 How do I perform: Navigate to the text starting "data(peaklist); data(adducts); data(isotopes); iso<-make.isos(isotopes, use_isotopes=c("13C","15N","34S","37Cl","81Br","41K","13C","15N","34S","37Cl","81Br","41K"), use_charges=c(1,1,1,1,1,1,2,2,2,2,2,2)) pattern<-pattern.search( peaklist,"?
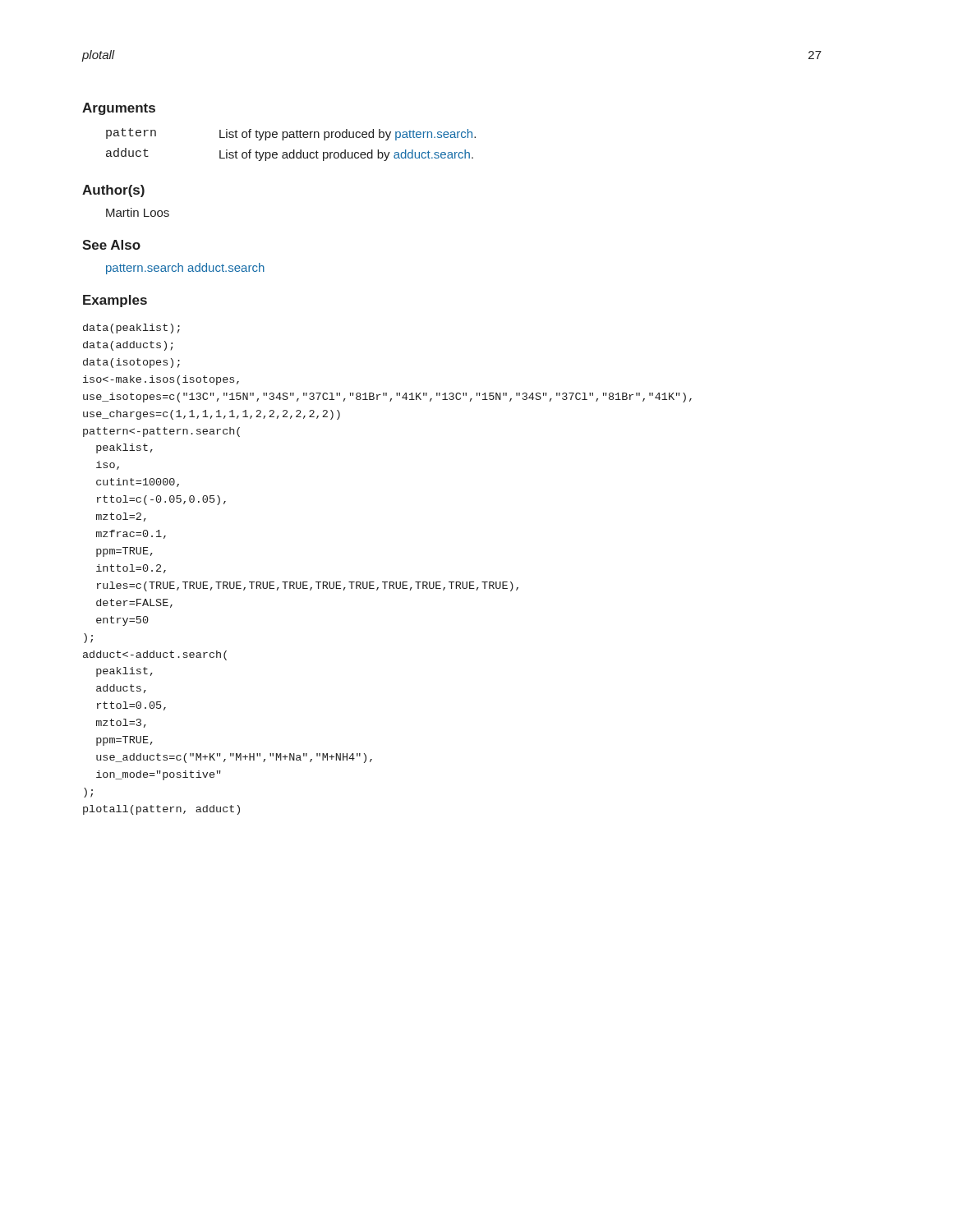point(131,329)
